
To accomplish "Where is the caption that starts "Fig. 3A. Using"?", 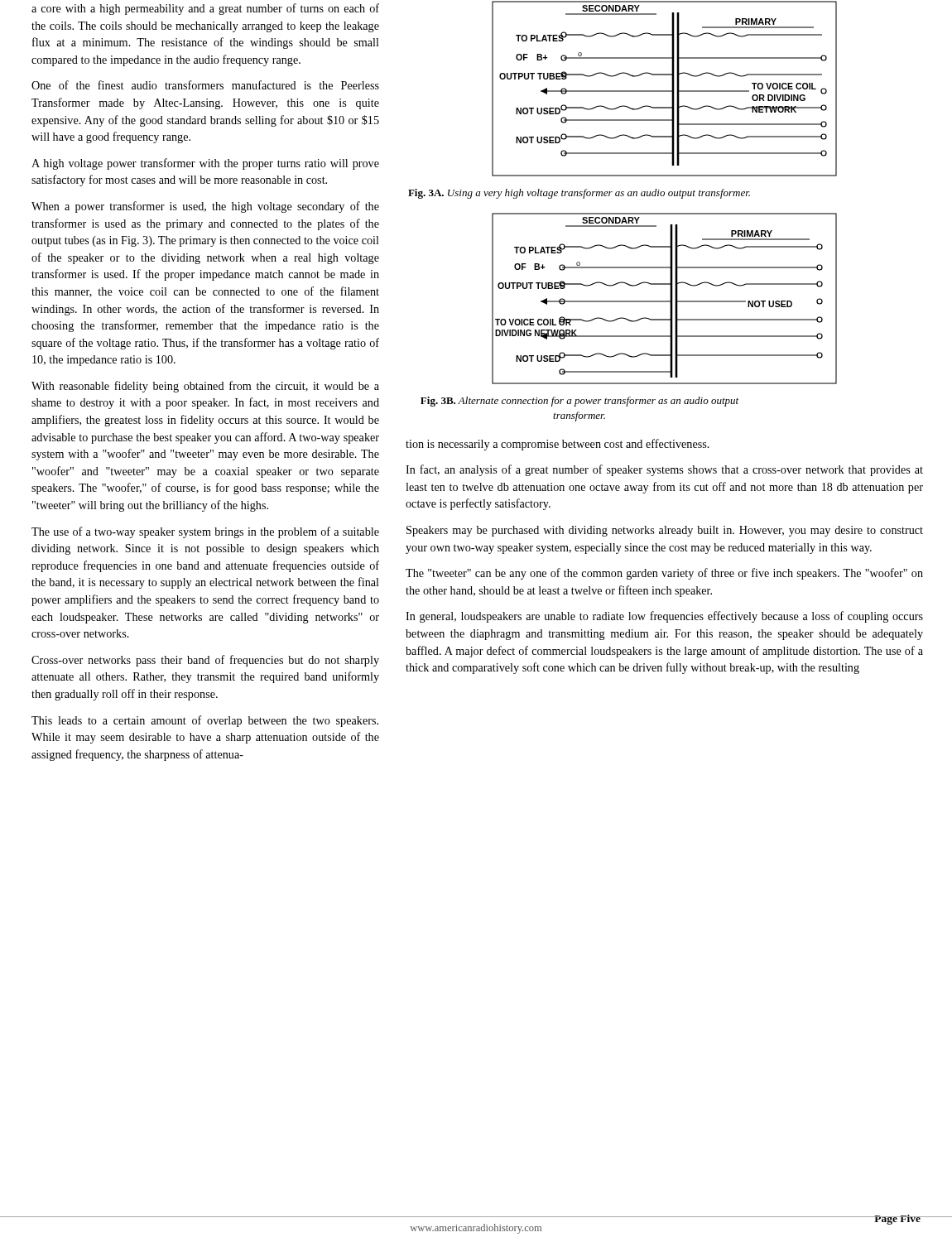I will [x=579, y=193].
